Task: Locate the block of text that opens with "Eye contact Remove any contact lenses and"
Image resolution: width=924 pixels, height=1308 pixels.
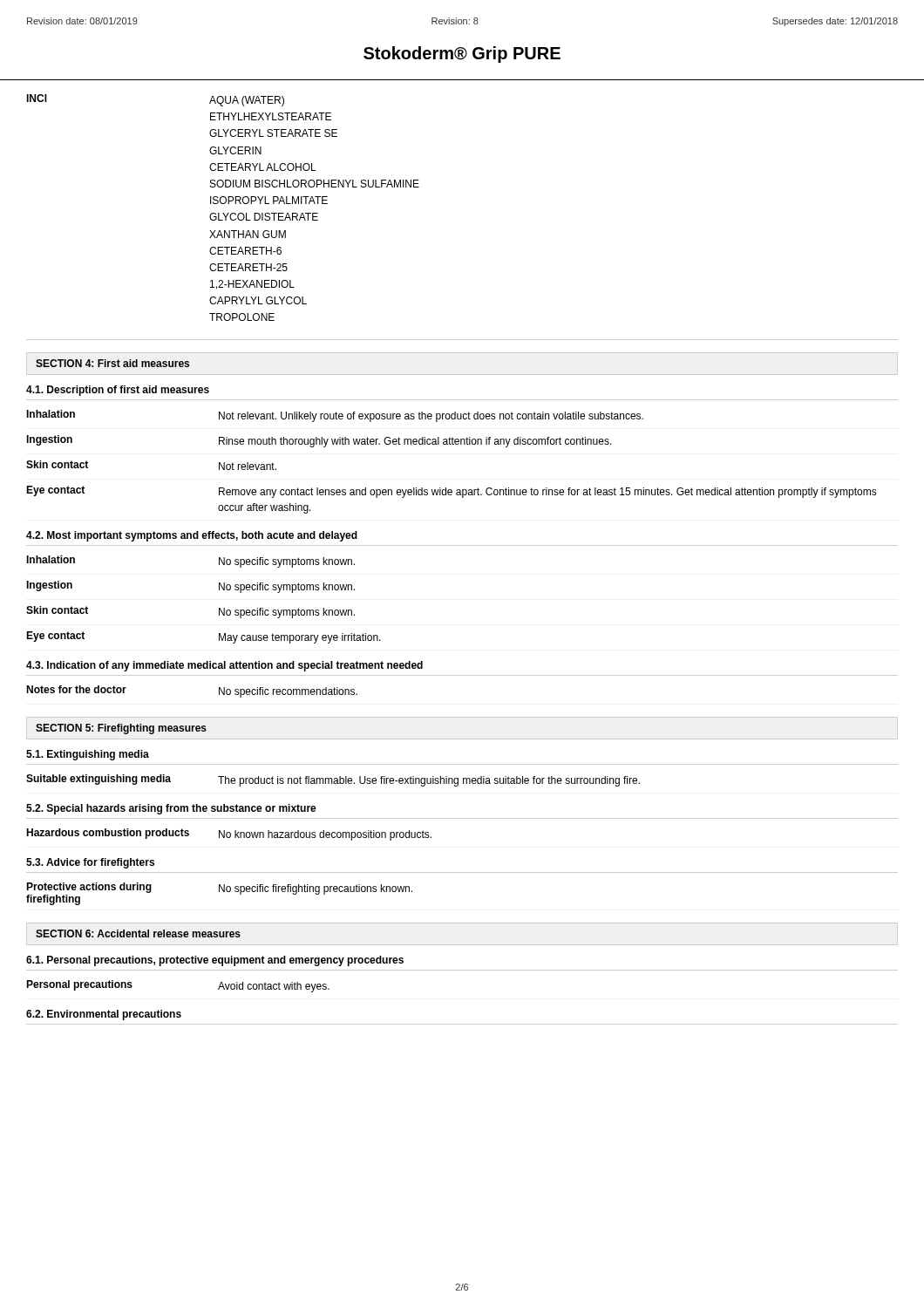Action: coord(462,499)
